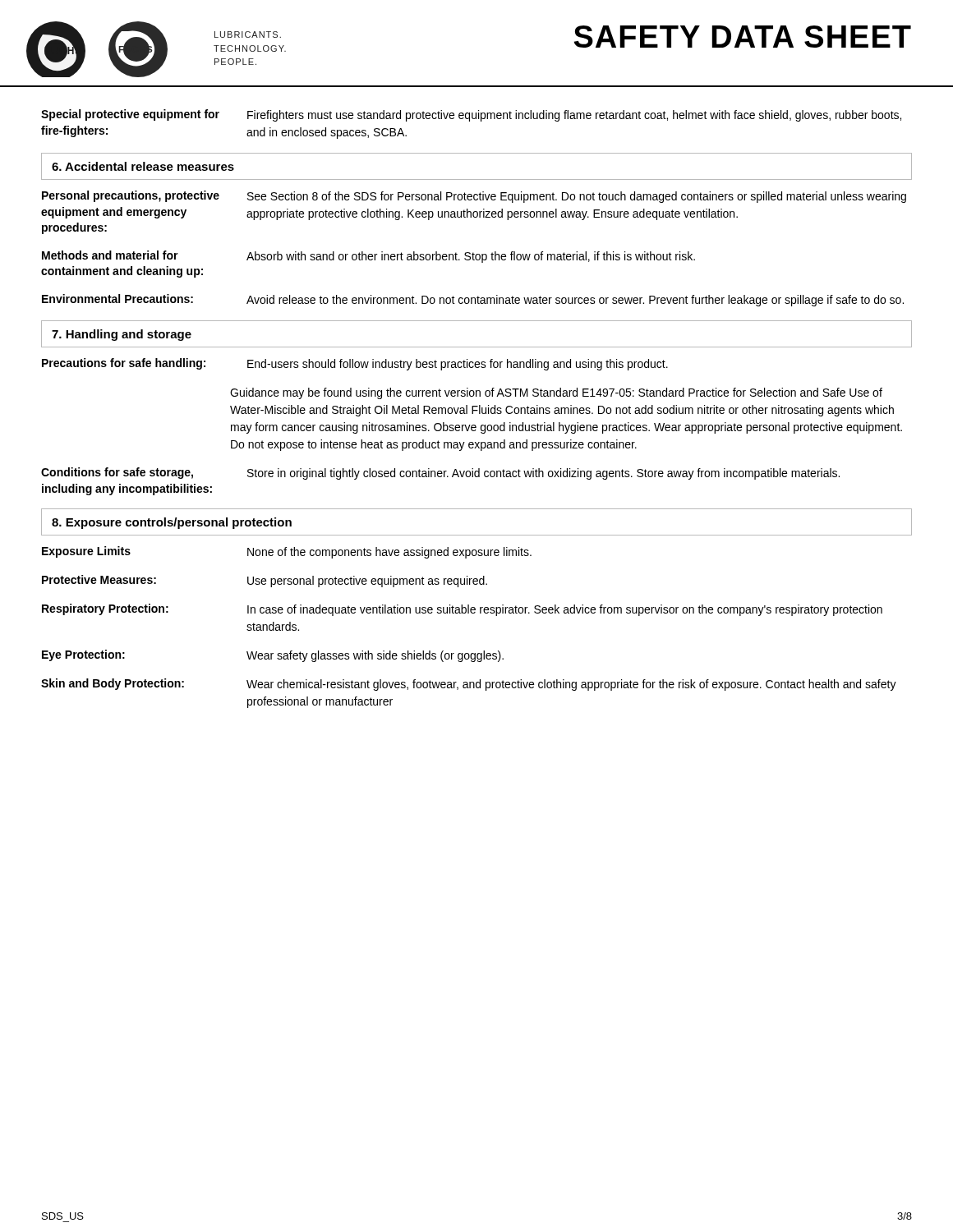Point to the block beginning "Absorb with sand or other inert"

click(x=471, y=256)
